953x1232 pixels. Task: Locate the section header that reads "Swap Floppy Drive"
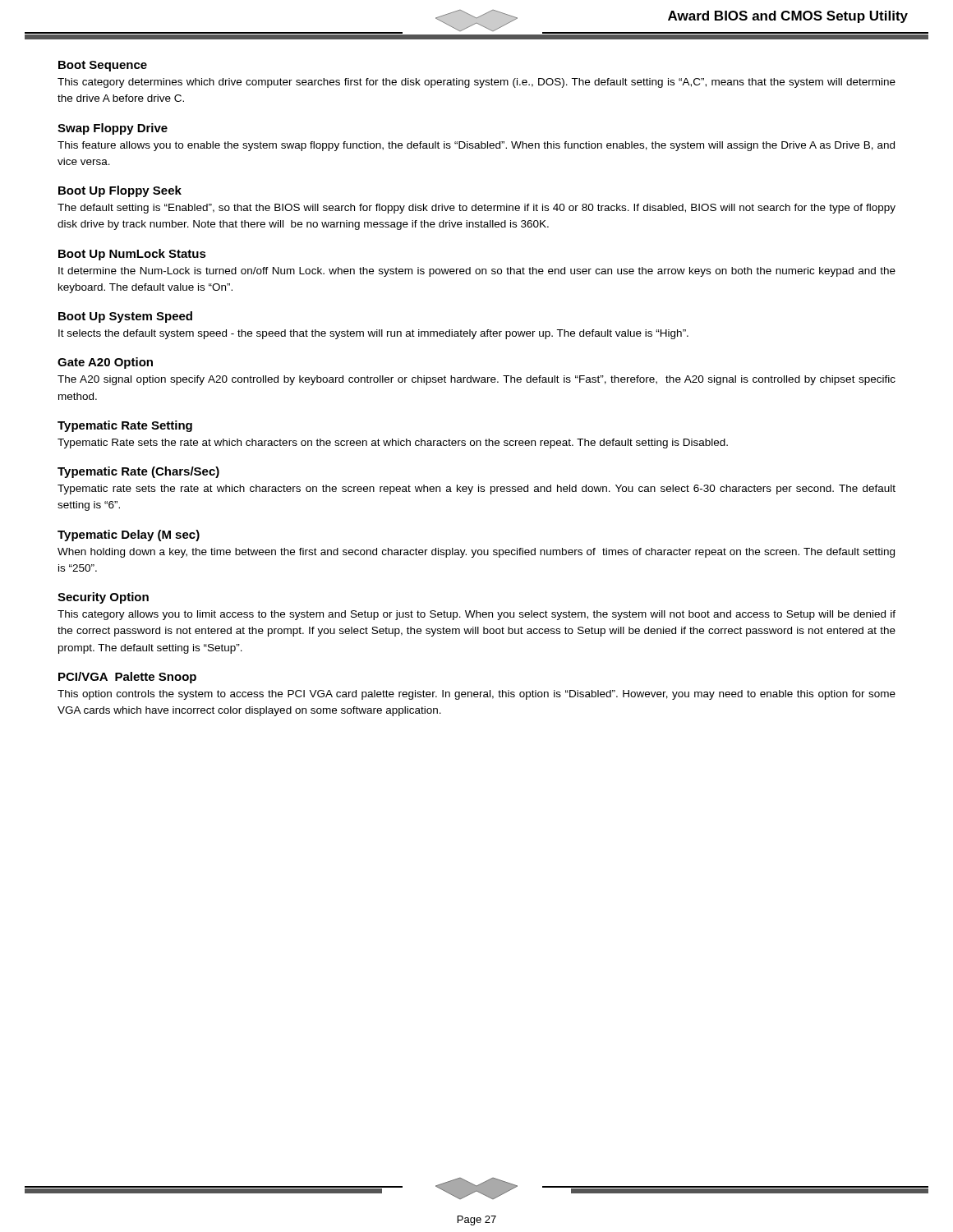[x=113, y=127]
